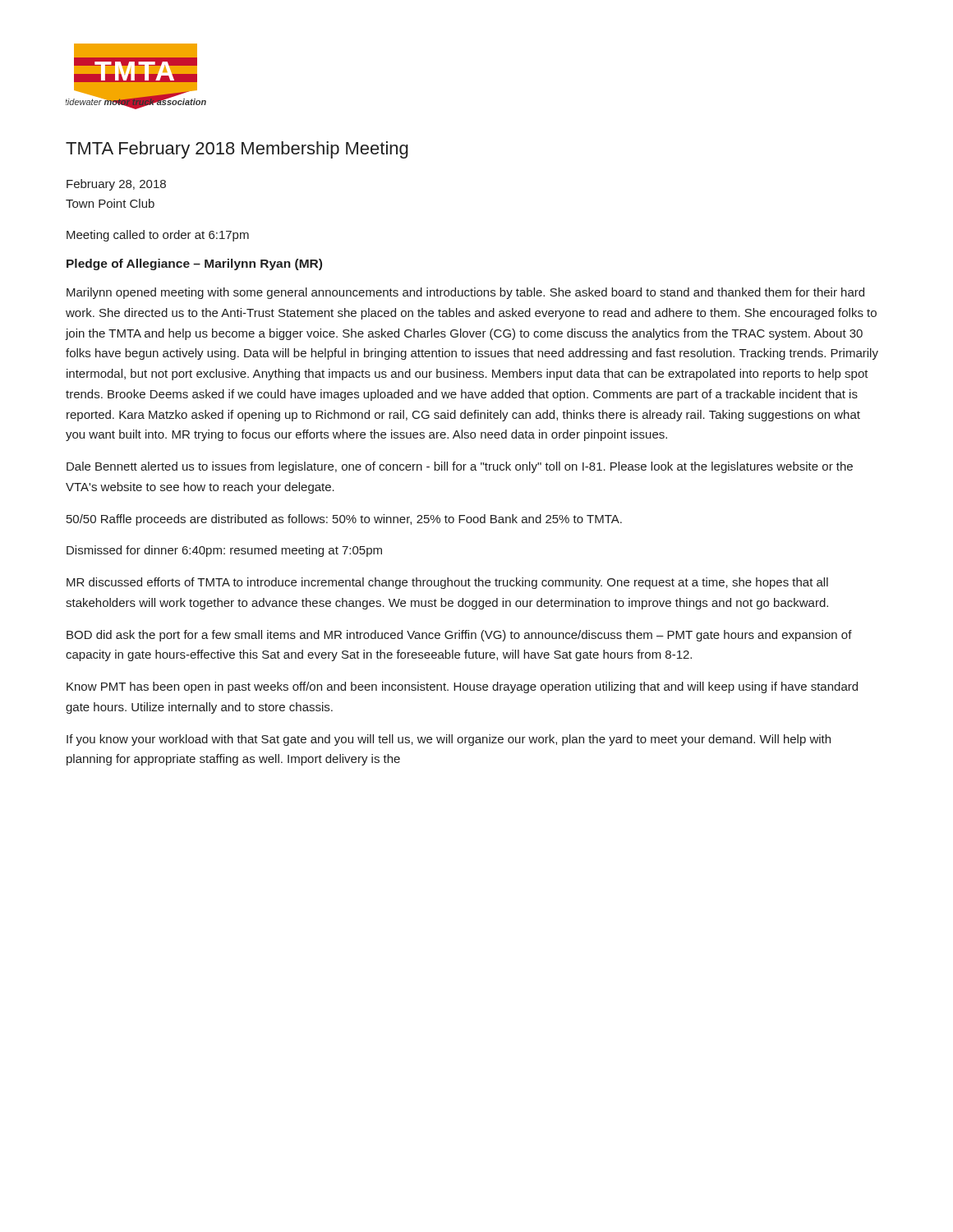Select the text block containing "MR discussed efforts"
953x1232 pixels.
pos(448,592)
